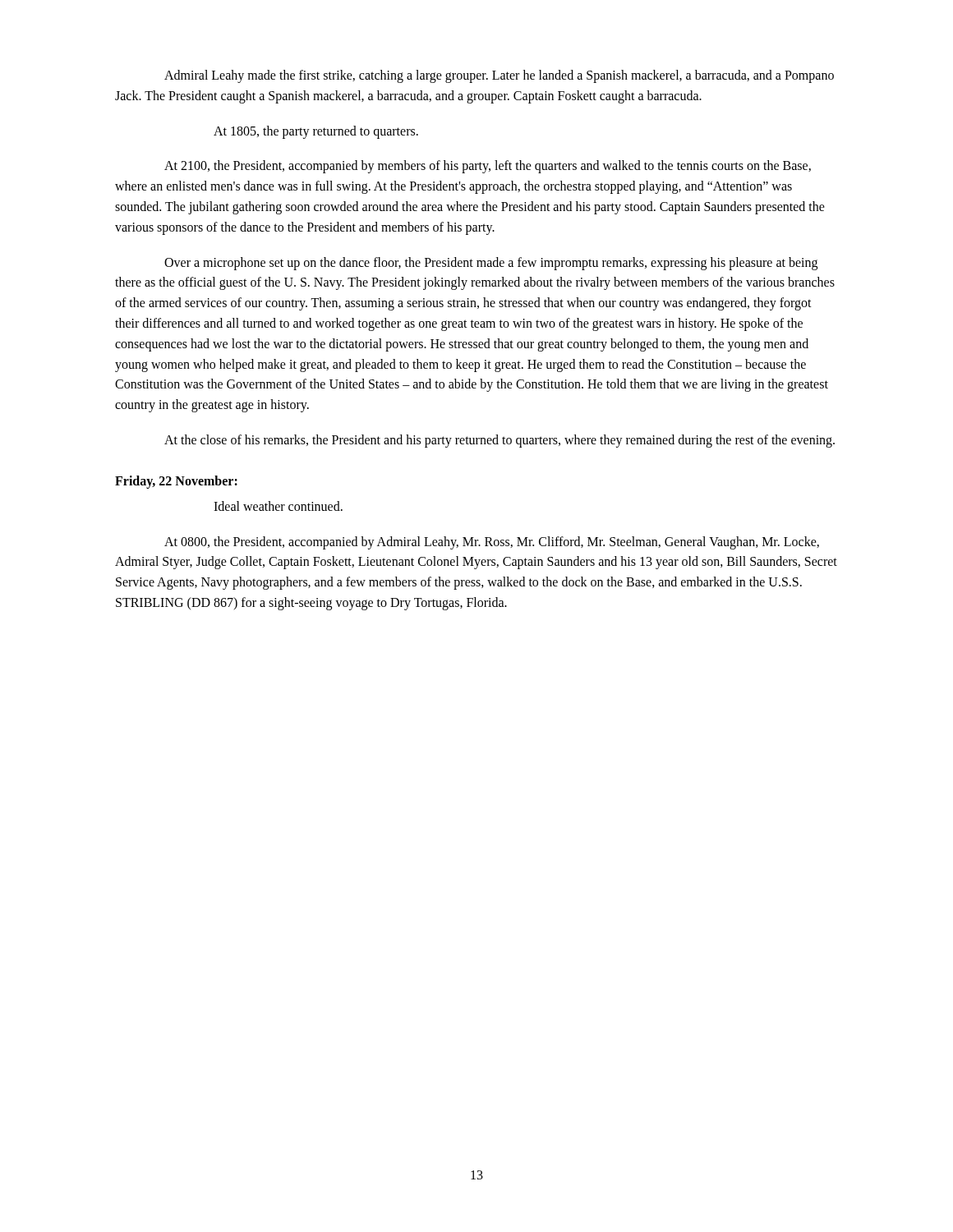Screen dimensions: 1232x953
Task: Click the passage that begins "At 2100, the President, accompanied"
Action: tap(470, 196)
